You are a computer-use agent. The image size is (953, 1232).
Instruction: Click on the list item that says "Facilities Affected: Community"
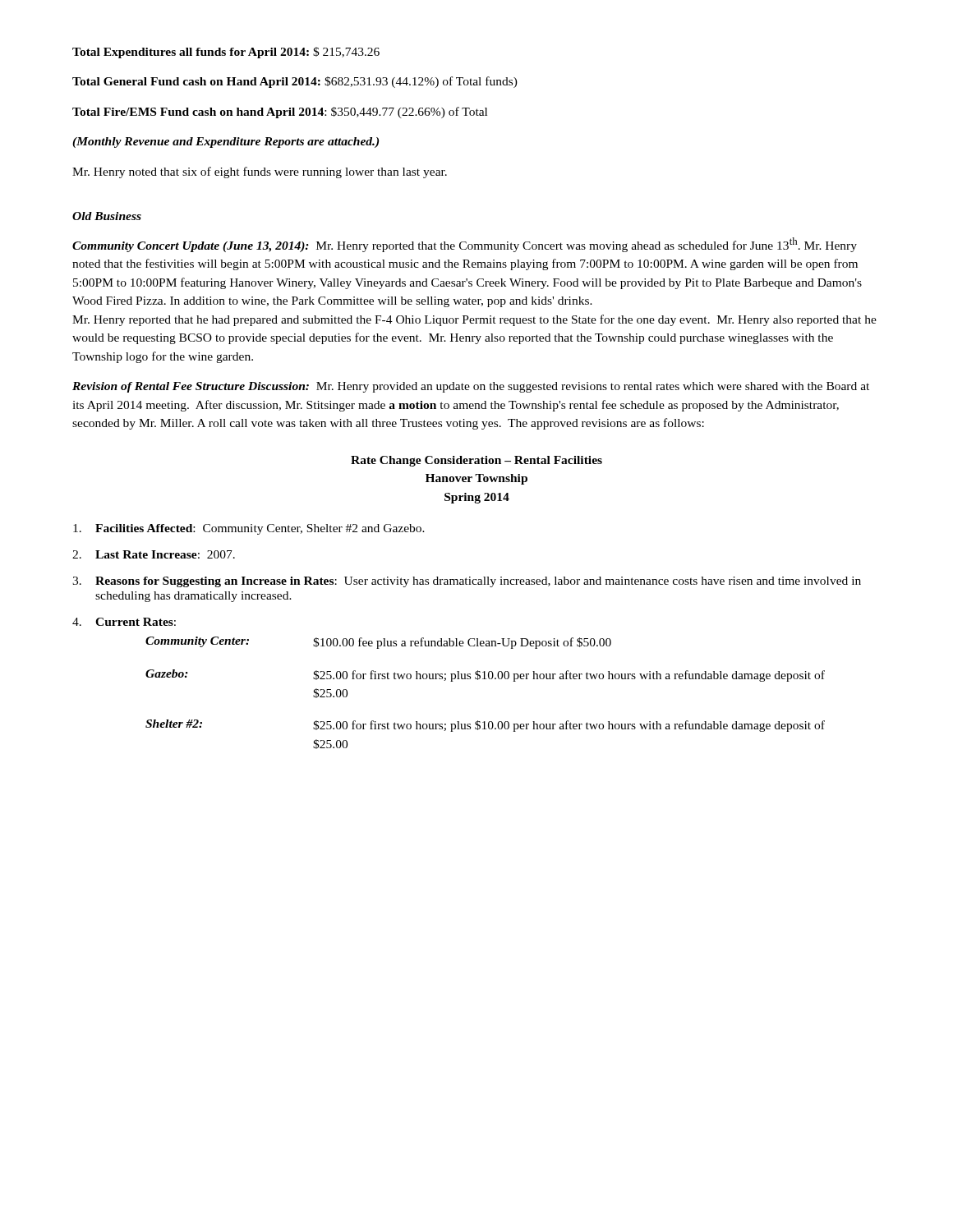249,529
